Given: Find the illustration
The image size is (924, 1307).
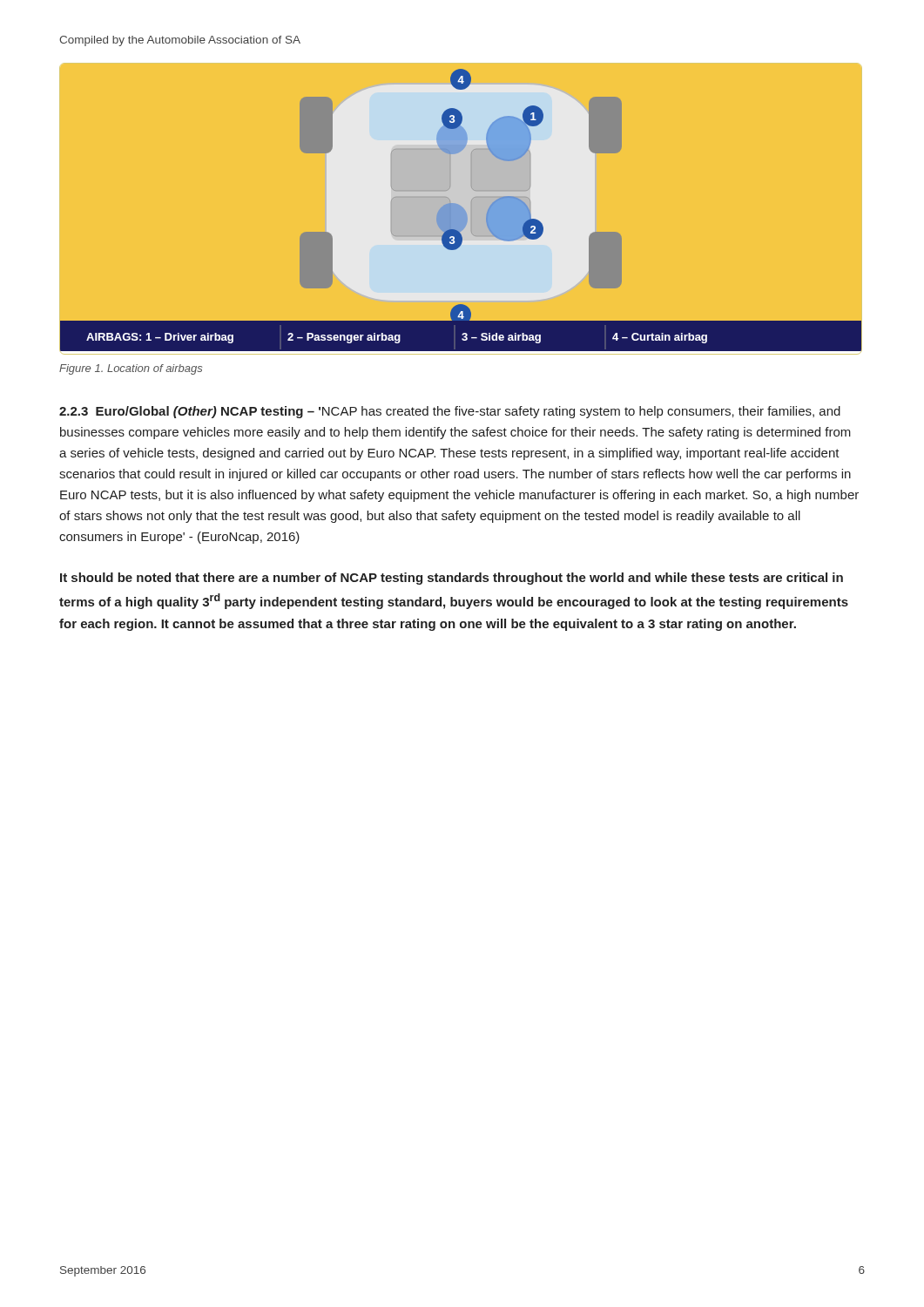Looking at the screenshot, I should pyautogui.click(x=460, y=209).
